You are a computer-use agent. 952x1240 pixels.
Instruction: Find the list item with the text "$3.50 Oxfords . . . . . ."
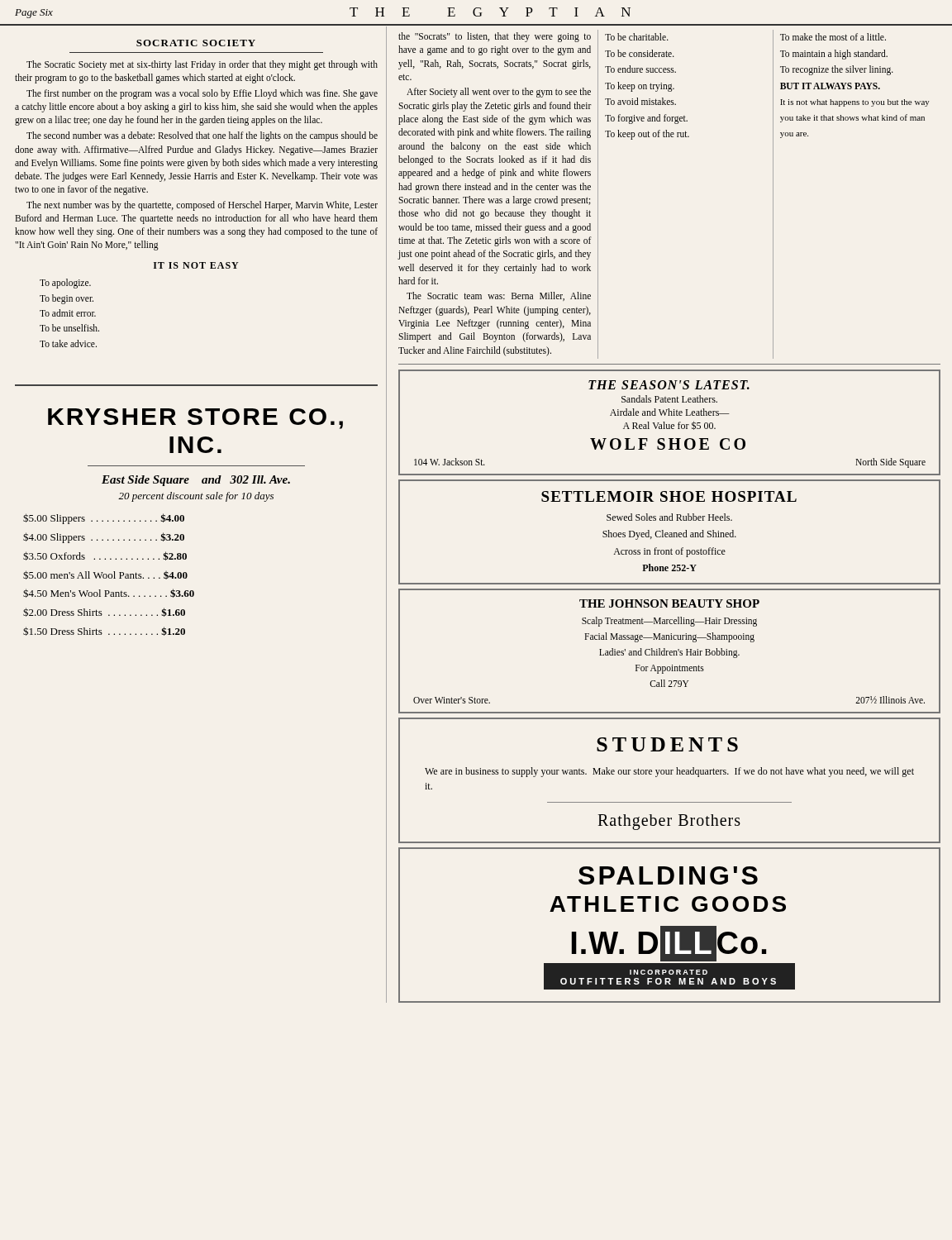click(105, 556)
